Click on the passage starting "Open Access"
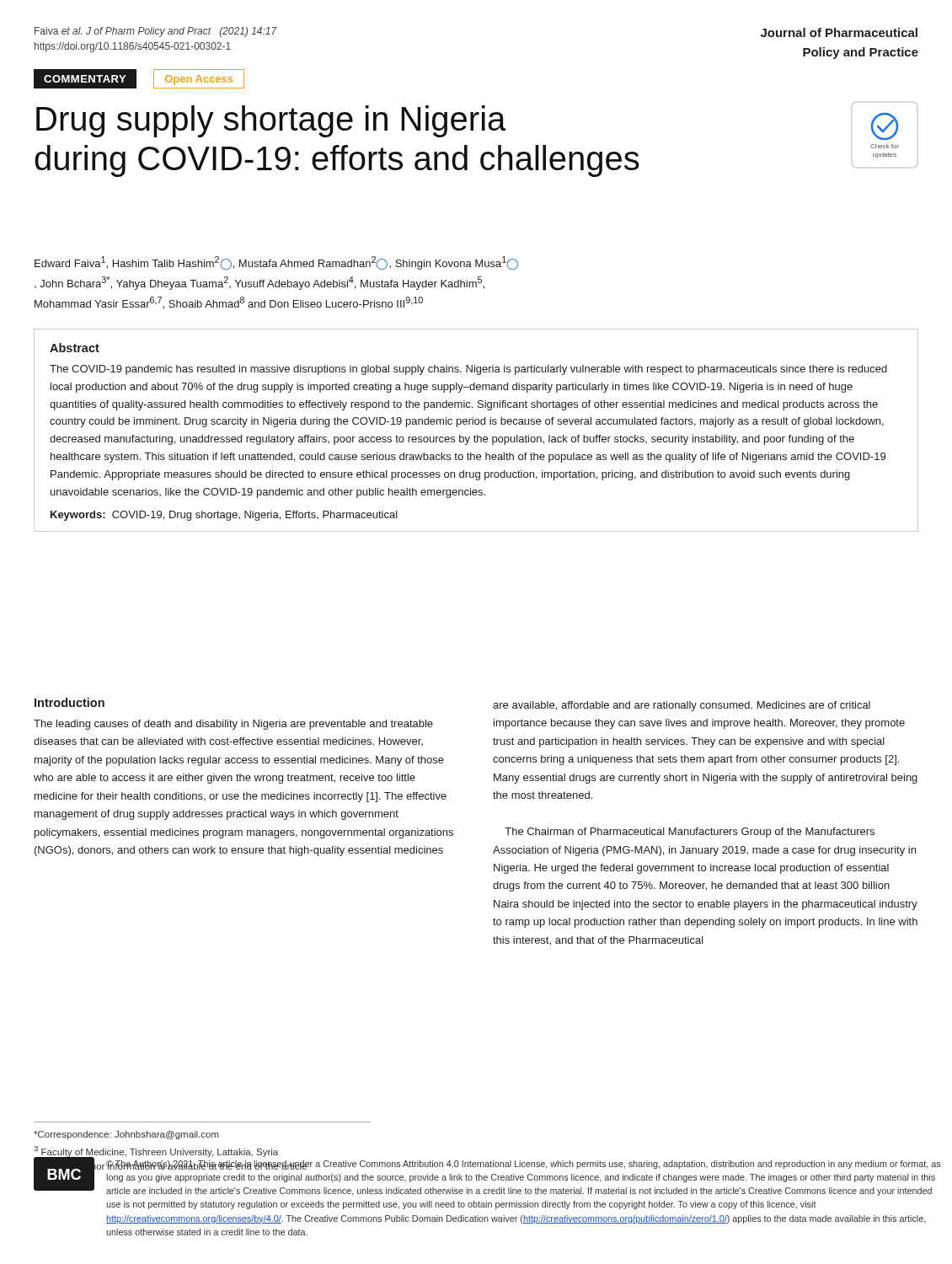This screenshot has height=1264, width=952. click(x=199, y=79)
